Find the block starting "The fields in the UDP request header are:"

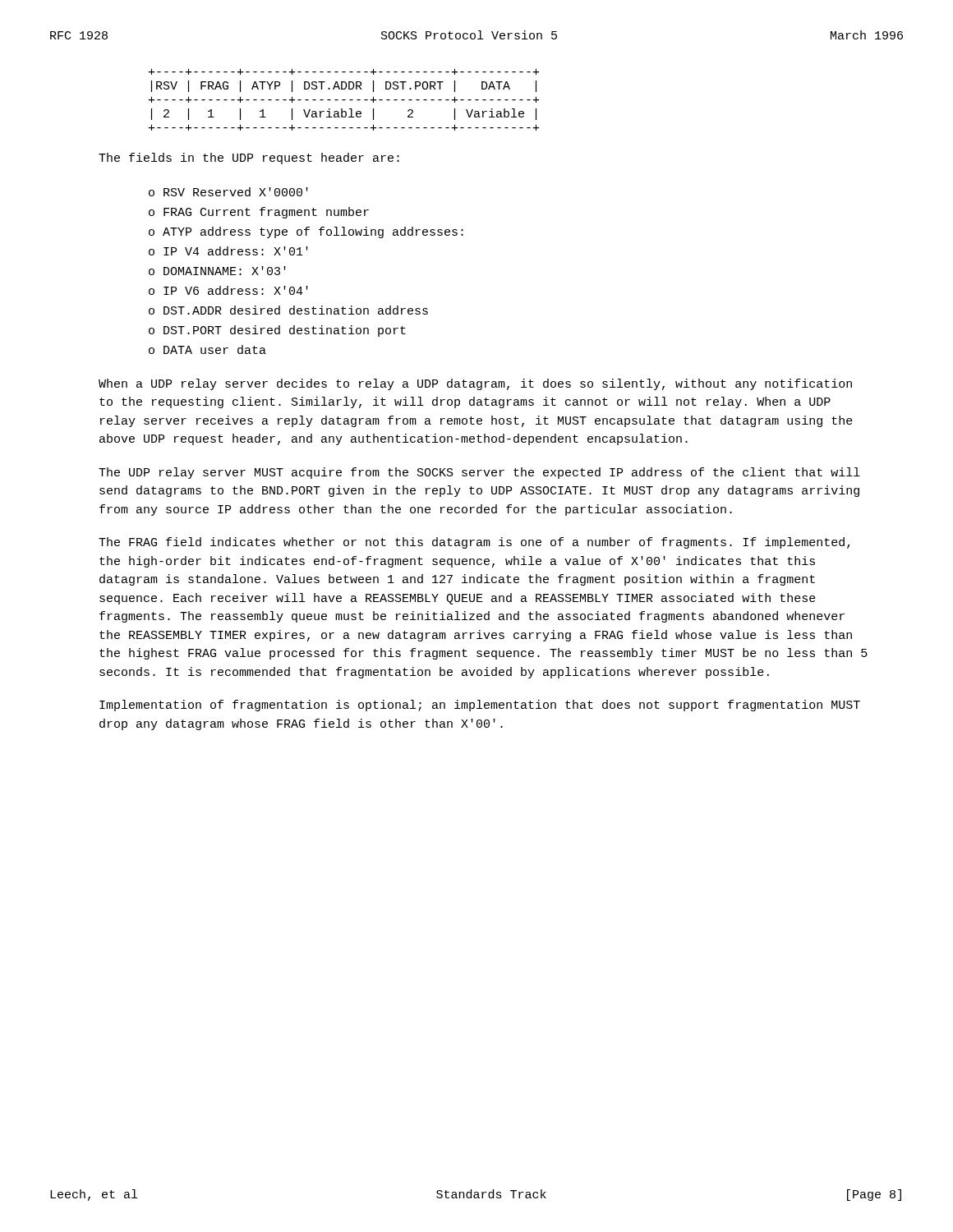tap(250, 159)
